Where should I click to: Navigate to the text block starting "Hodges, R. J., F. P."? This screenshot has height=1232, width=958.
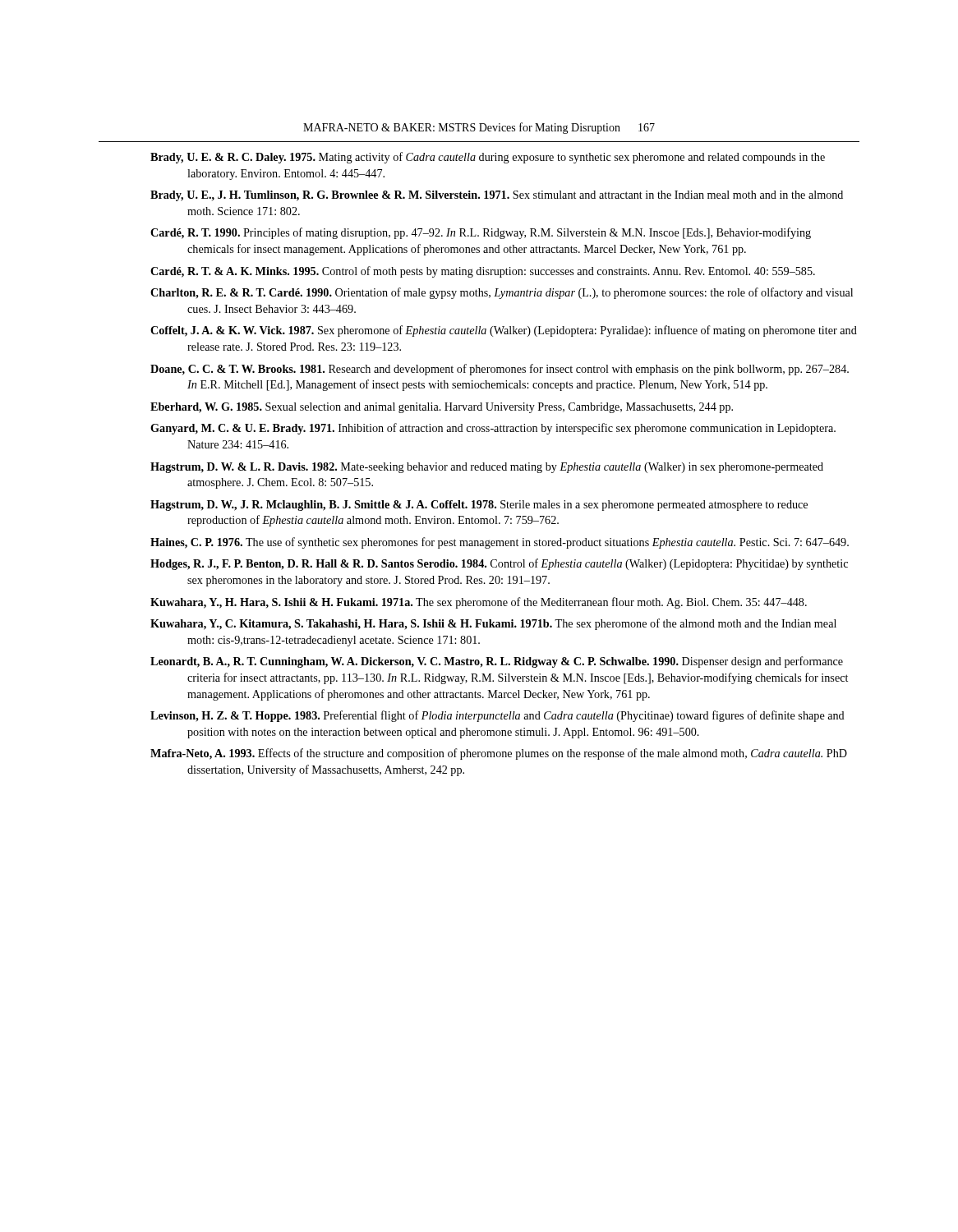[x=499, y=572]
